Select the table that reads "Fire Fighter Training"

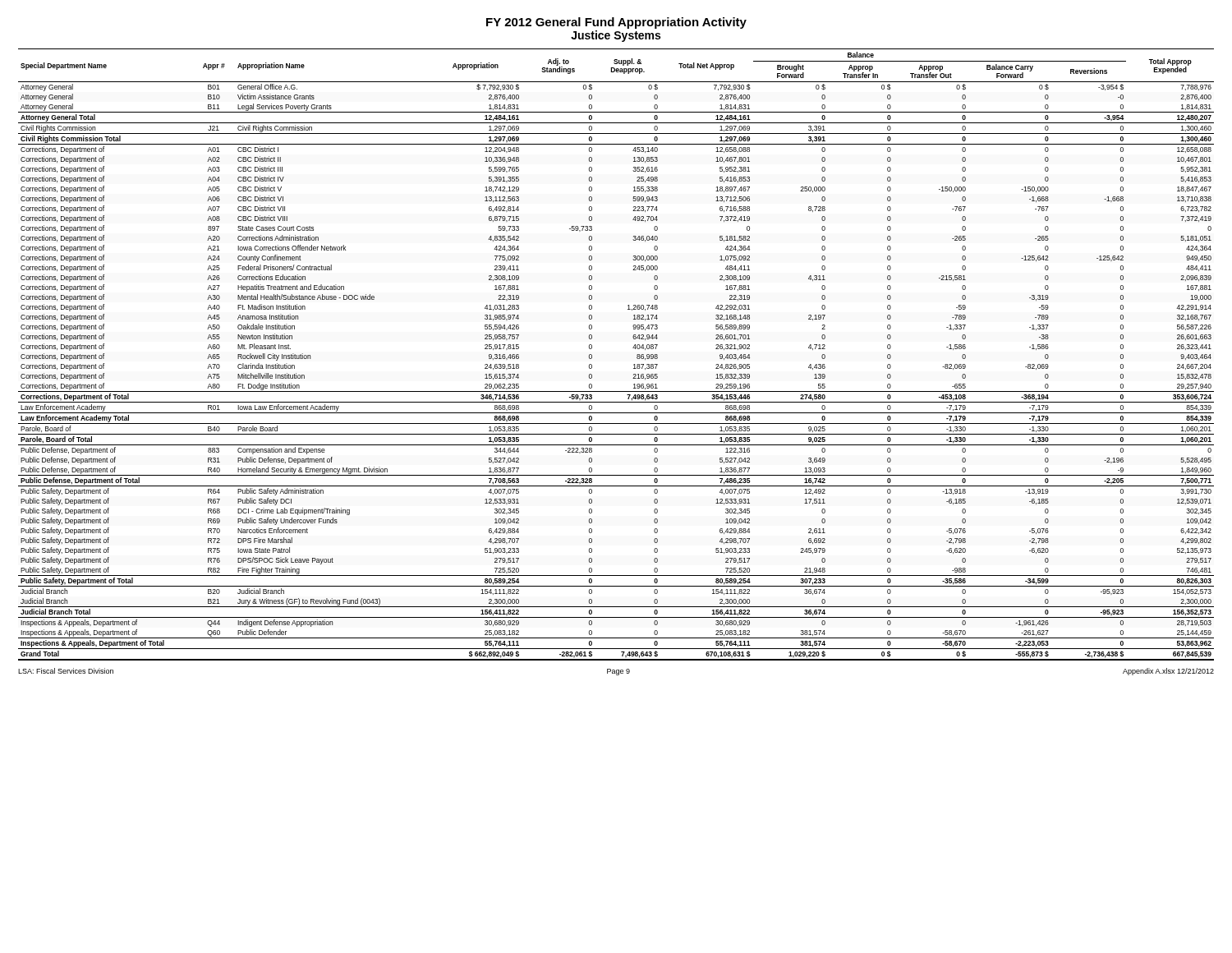(616, 355)
